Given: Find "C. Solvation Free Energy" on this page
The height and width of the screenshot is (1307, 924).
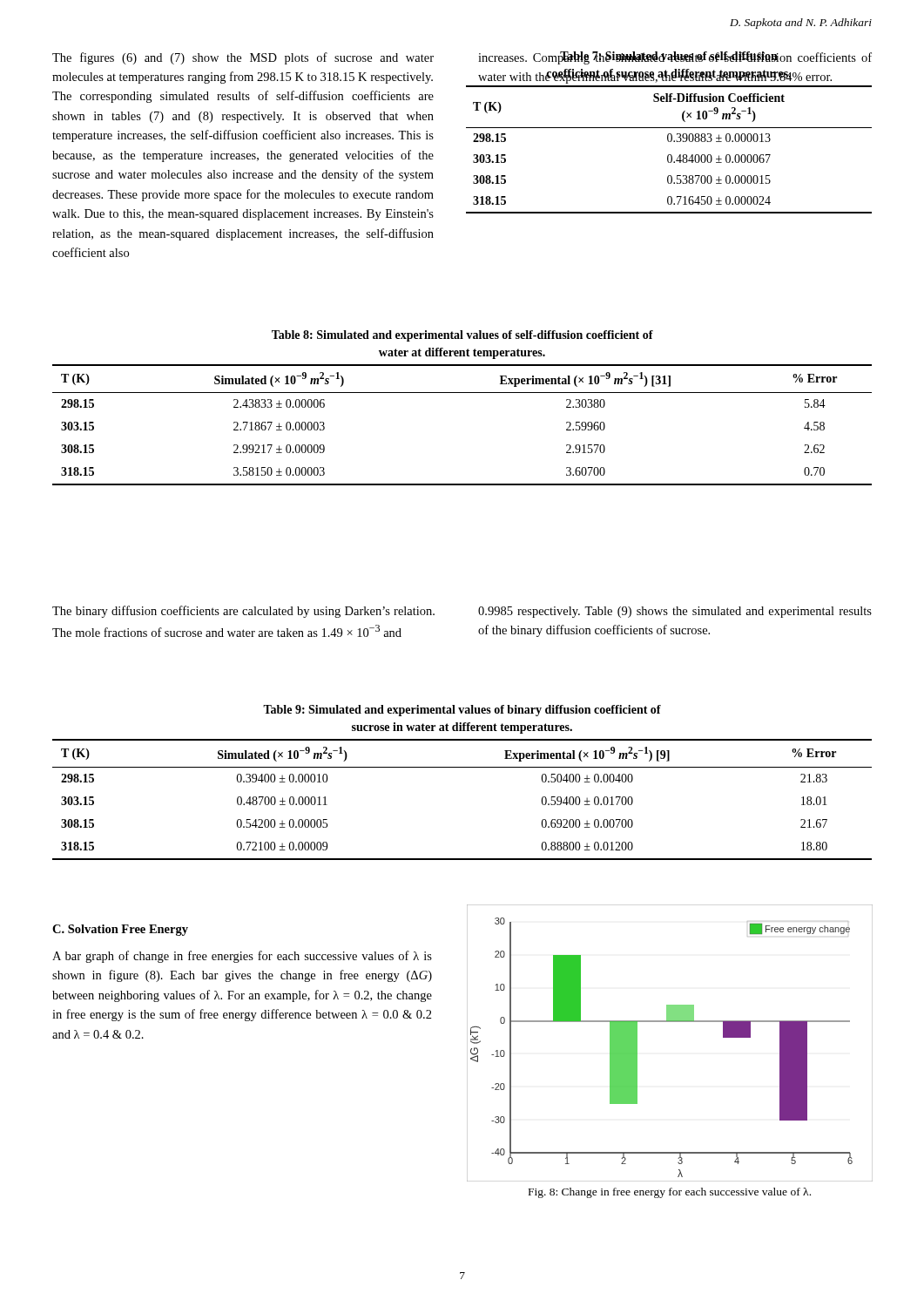Looking at the screenshot, I should (x=120, y=929).
